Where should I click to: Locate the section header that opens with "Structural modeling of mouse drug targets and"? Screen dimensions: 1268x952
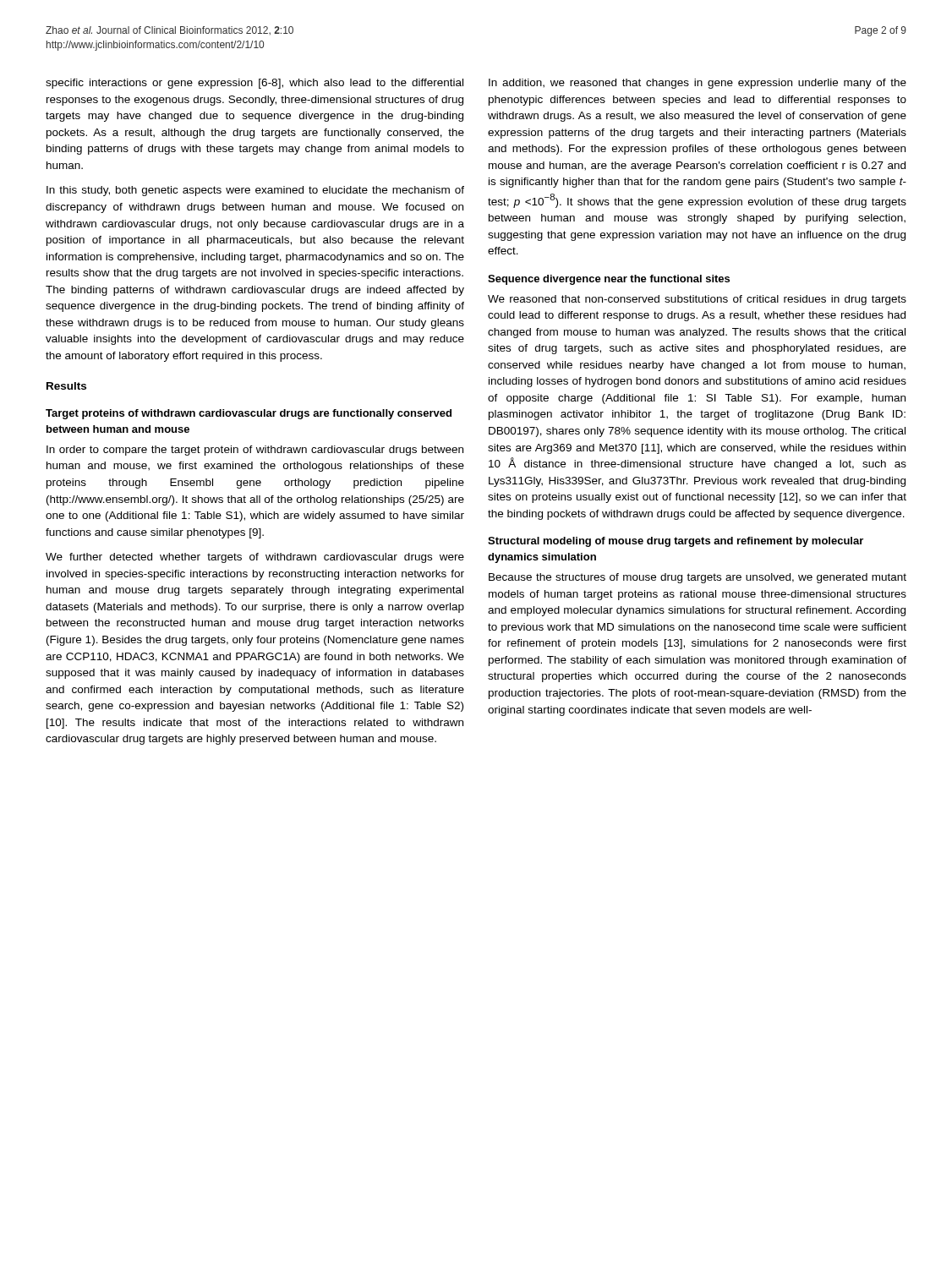pos(676,549)
